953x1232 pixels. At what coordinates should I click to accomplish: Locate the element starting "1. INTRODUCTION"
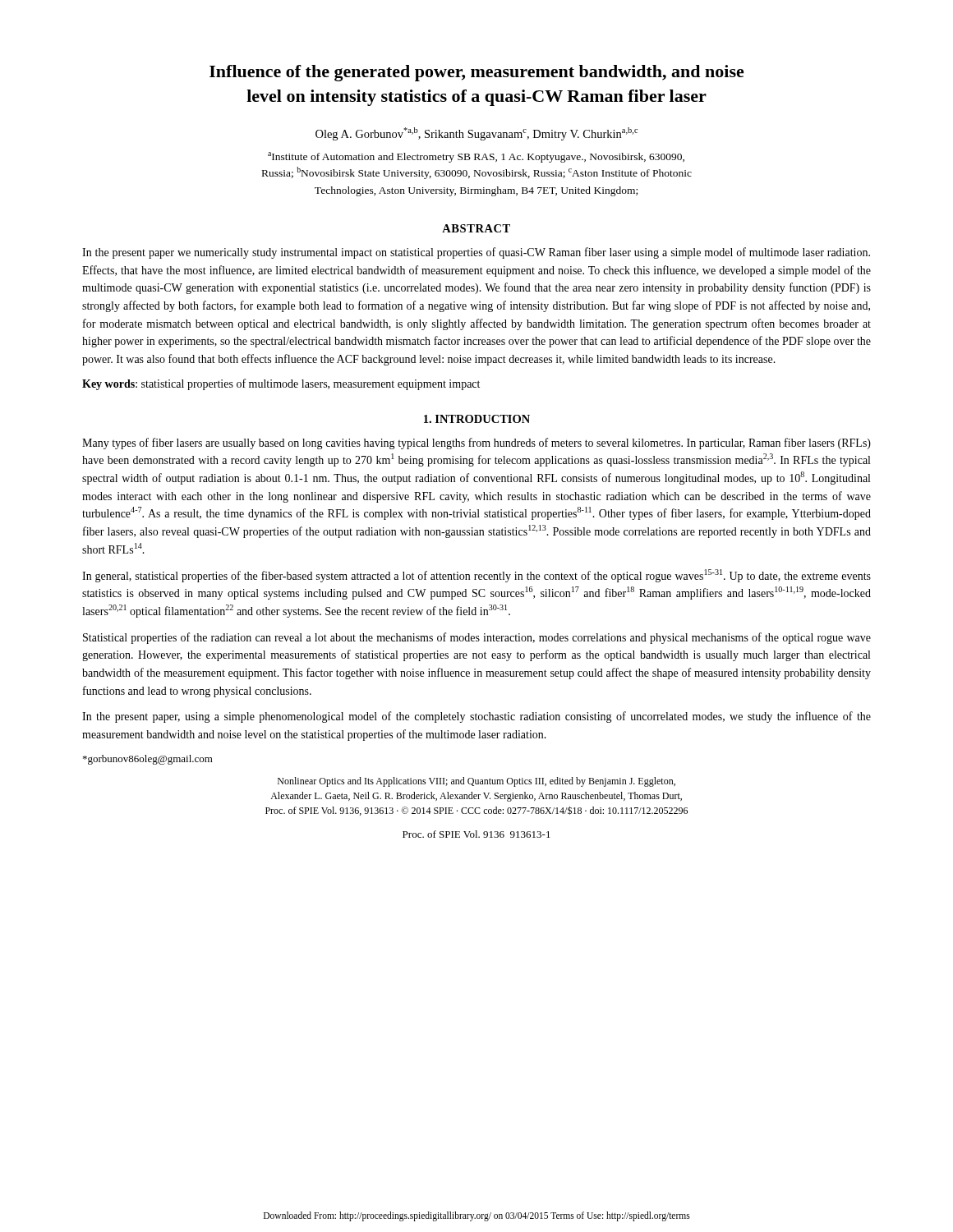pos(476,419)
